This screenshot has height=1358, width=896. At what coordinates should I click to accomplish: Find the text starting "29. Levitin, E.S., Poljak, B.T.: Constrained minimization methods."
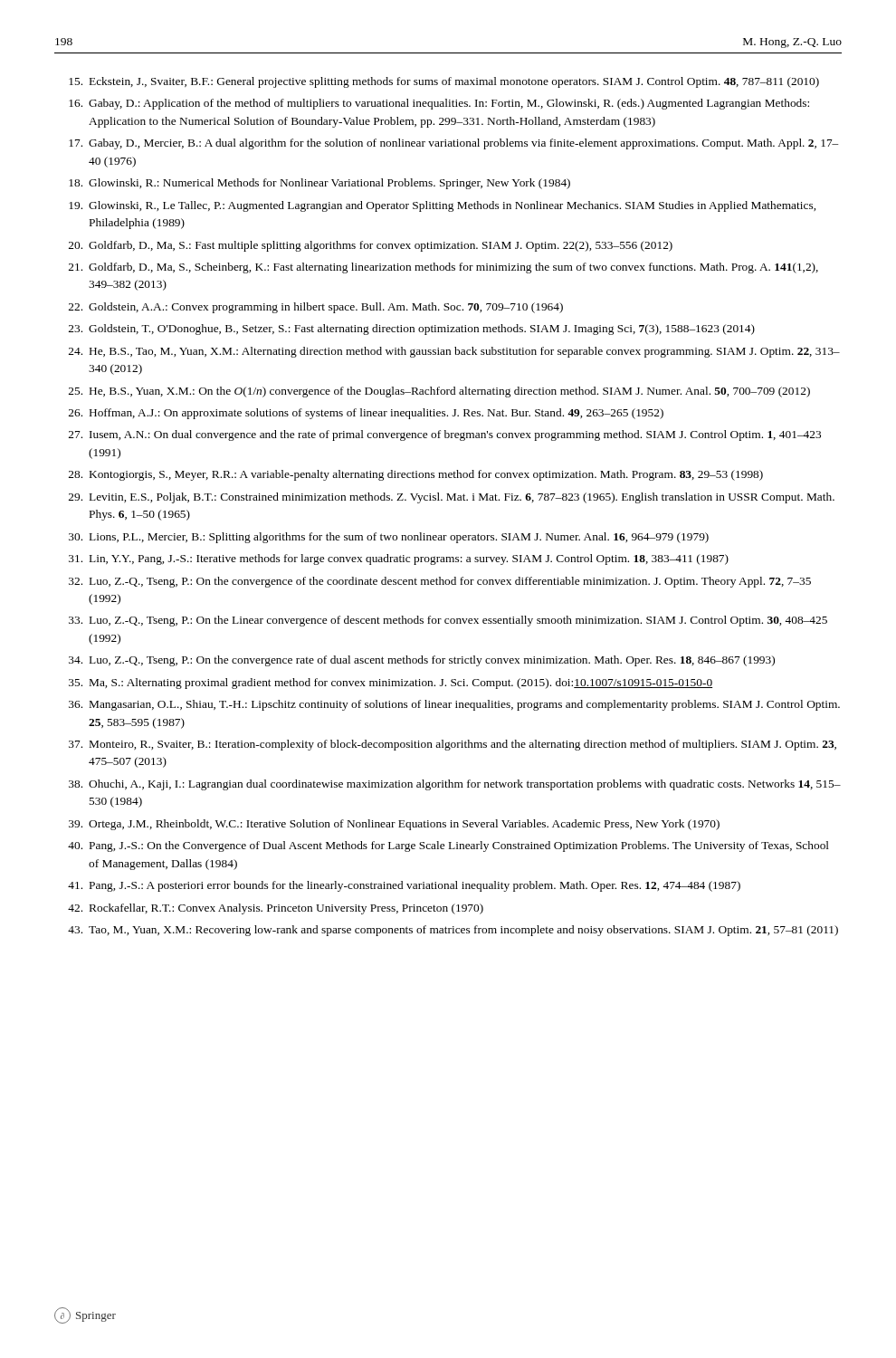pos(448,505)
